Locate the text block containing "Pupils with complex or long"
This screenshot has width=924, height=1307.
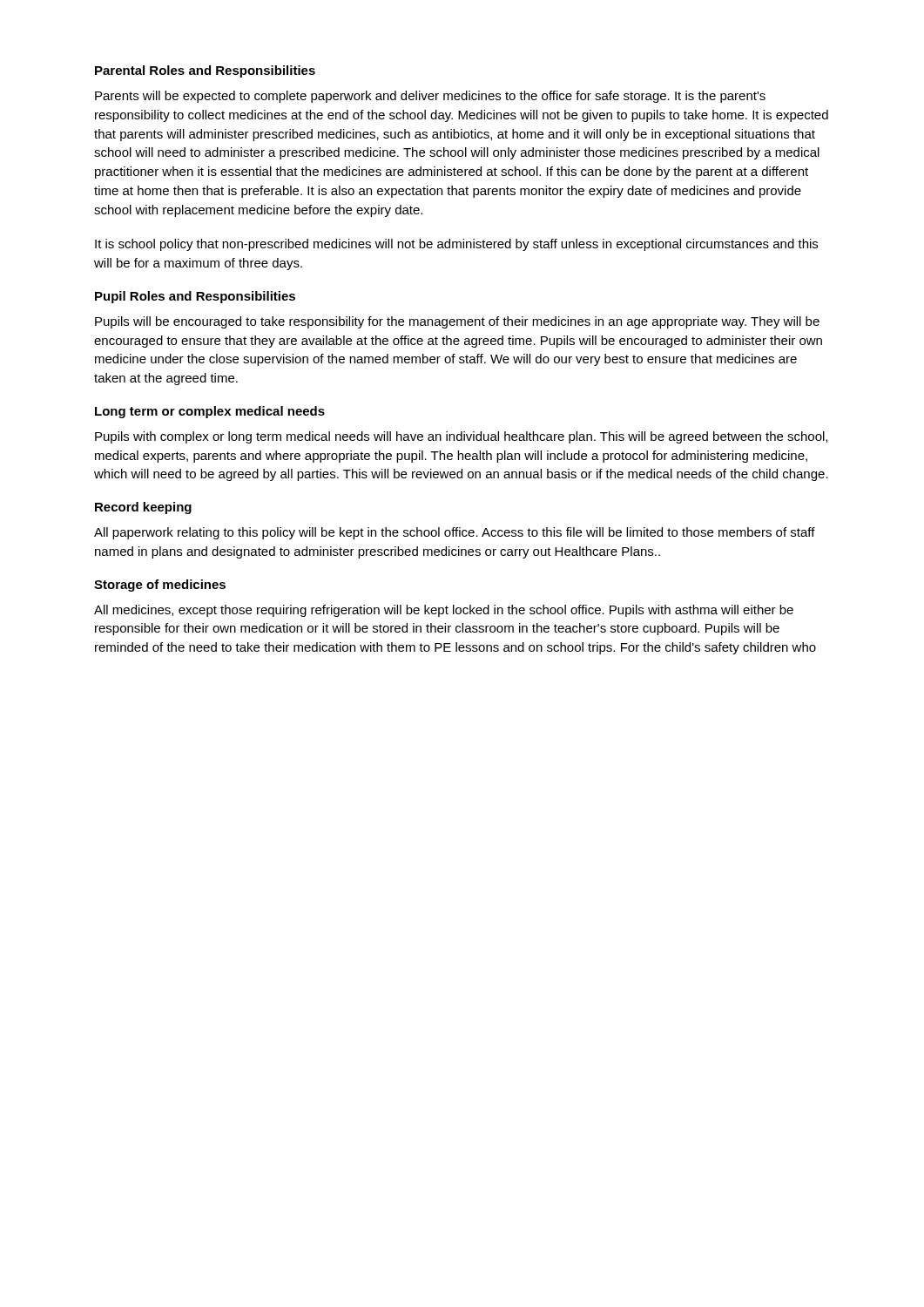click(461, 455)
